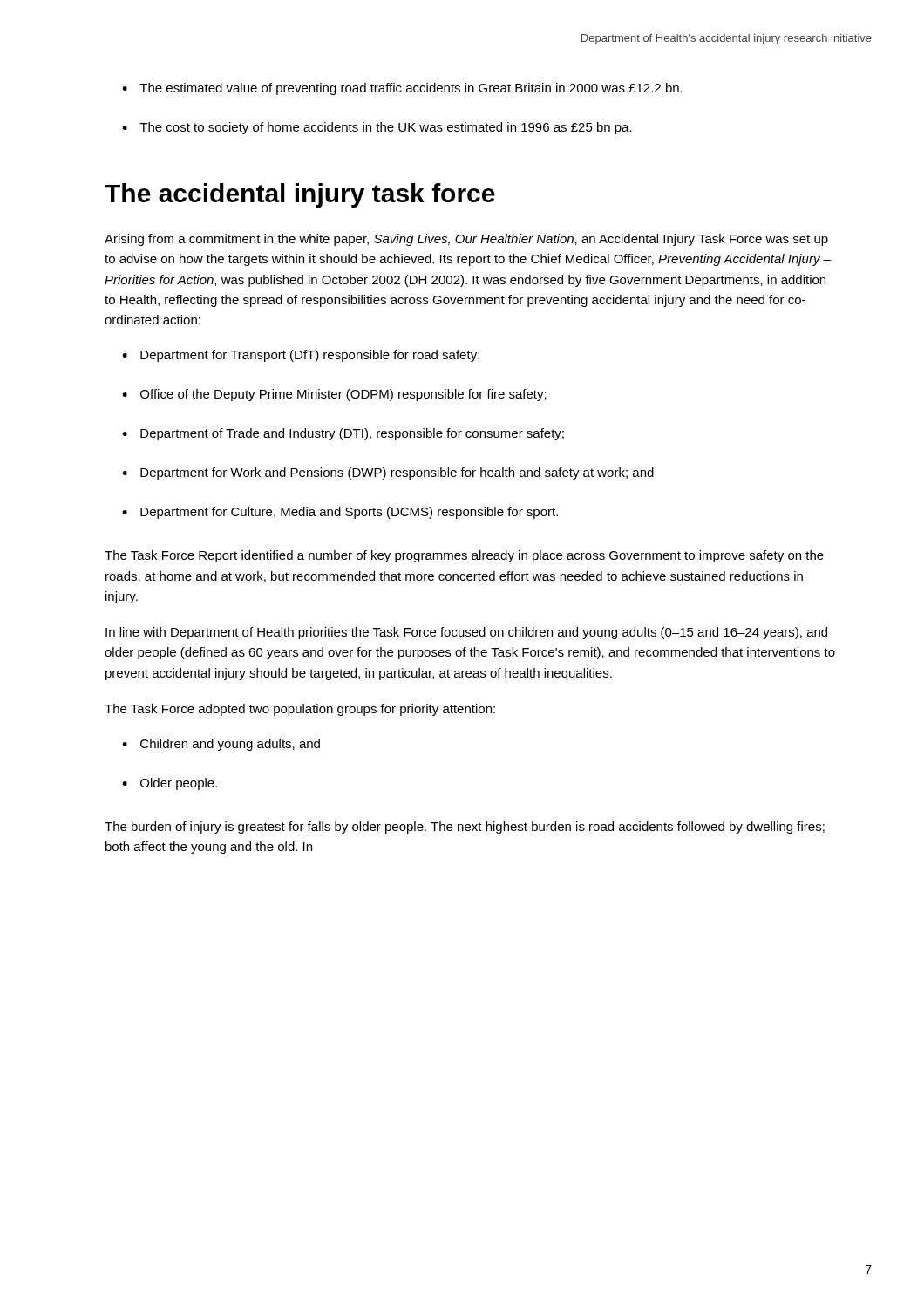The height and width of the screenshot is (1308, 924).
Task: Locate the block of text that opens with "Department for Culture,"
Action: click(x=349, y=512)
